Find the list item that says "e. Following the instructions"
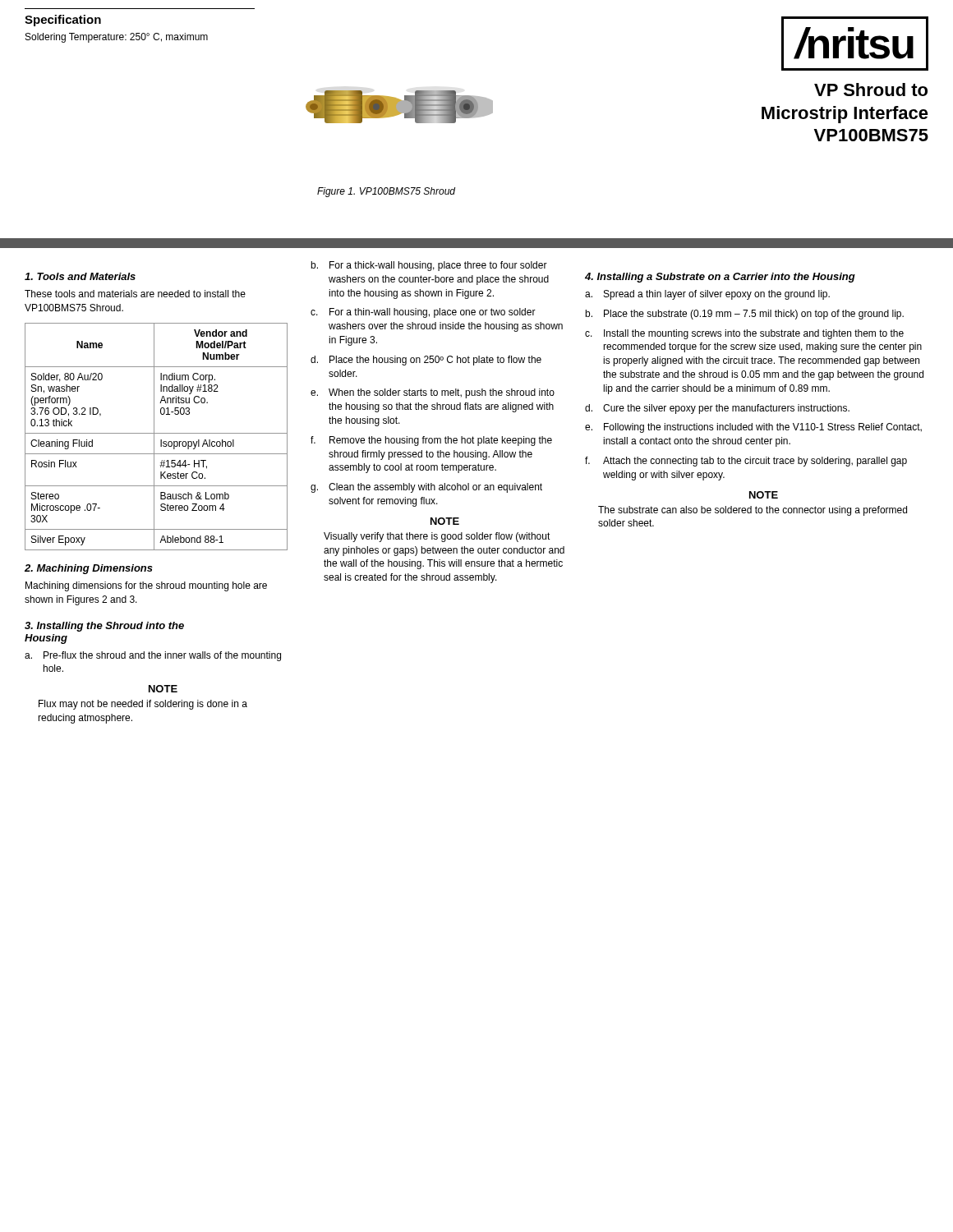Viewport: 953px width, 1232px height. pyautogui.click(x=757, y=435)
